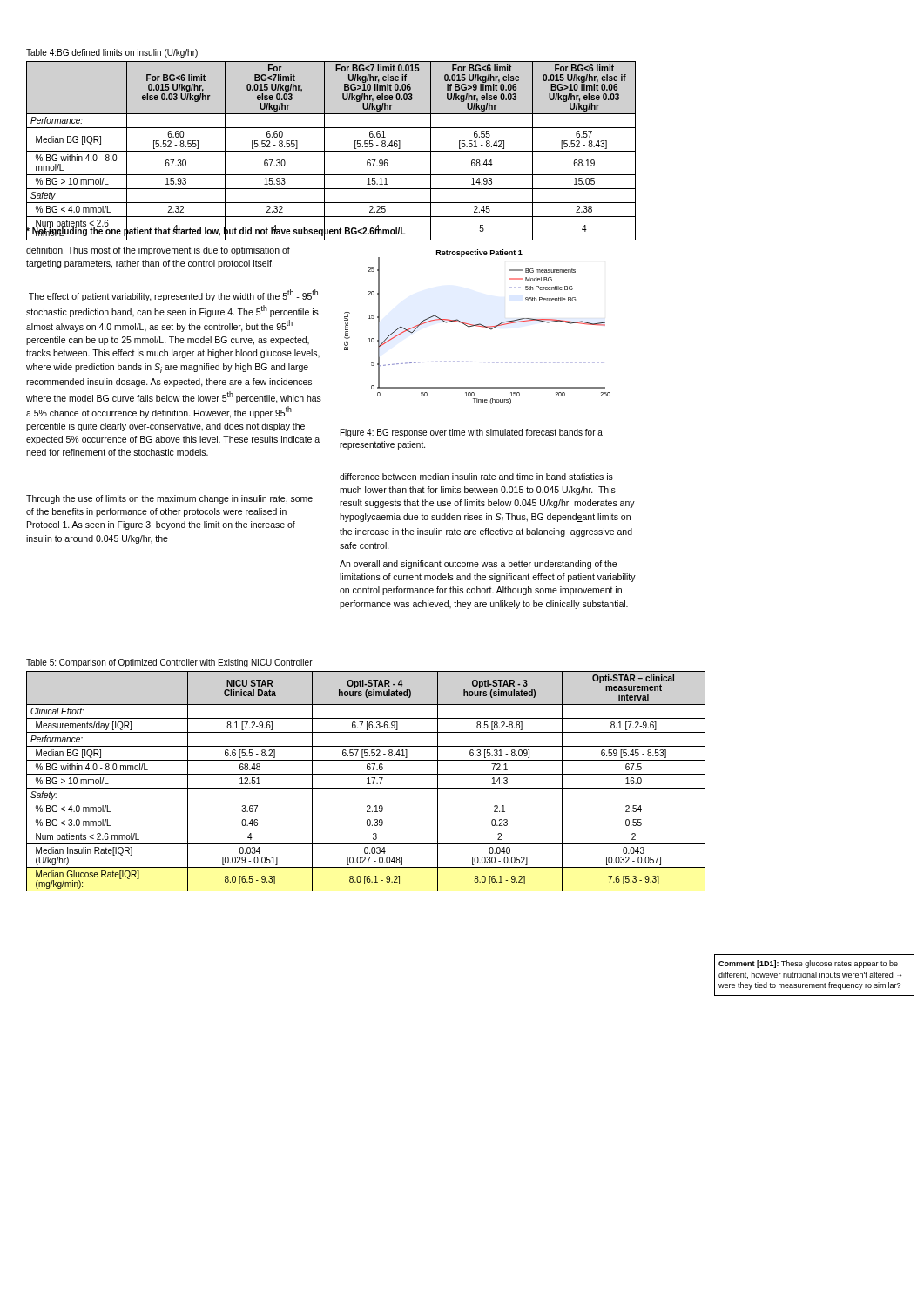Find the text block that says "difference between median insulin rate and"
Image resolution: width=924 pixels, height=1307 pixels.
point(487,511)
